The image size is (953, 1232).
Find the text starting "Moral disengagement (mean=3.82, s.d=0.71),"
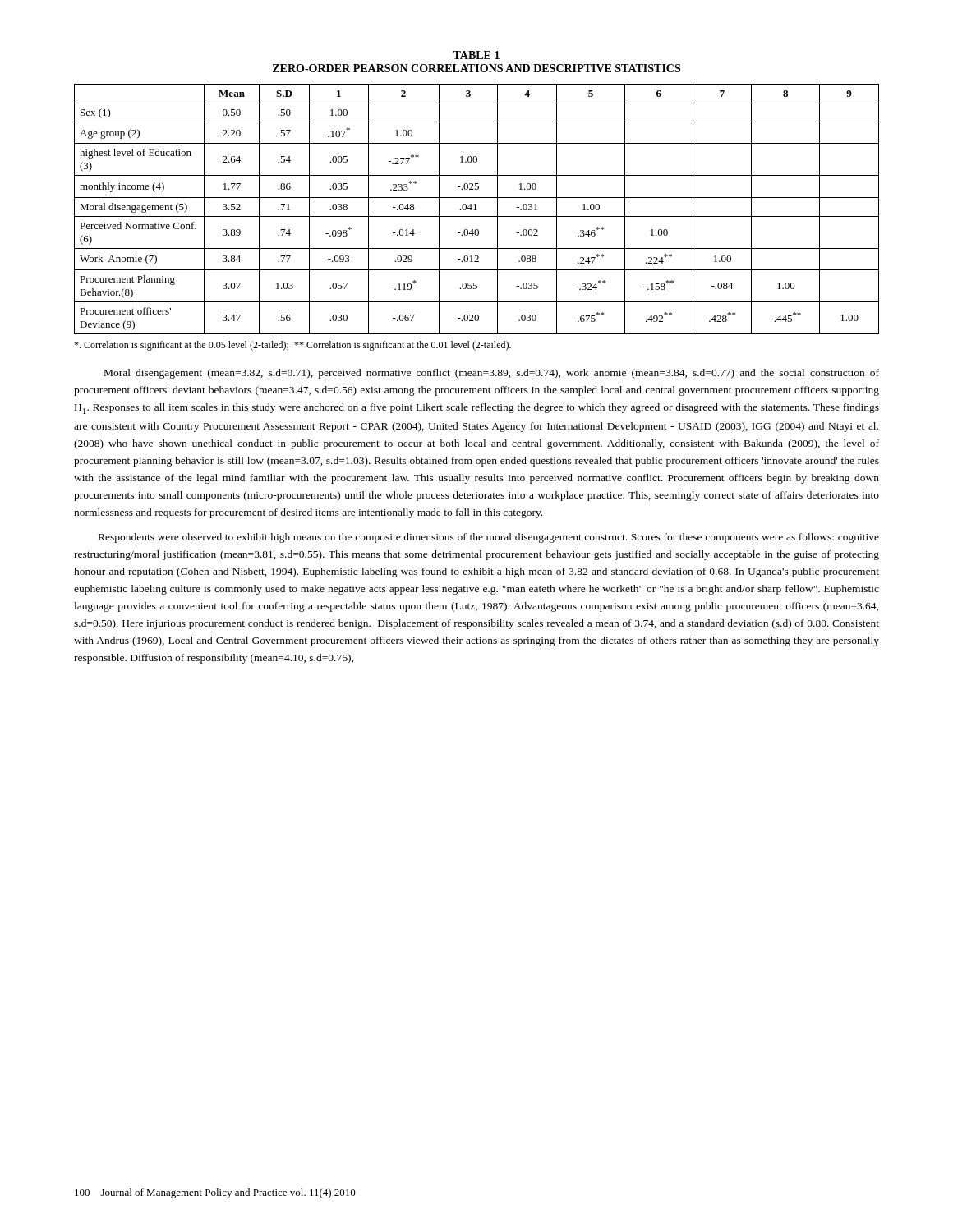[476, 442]
